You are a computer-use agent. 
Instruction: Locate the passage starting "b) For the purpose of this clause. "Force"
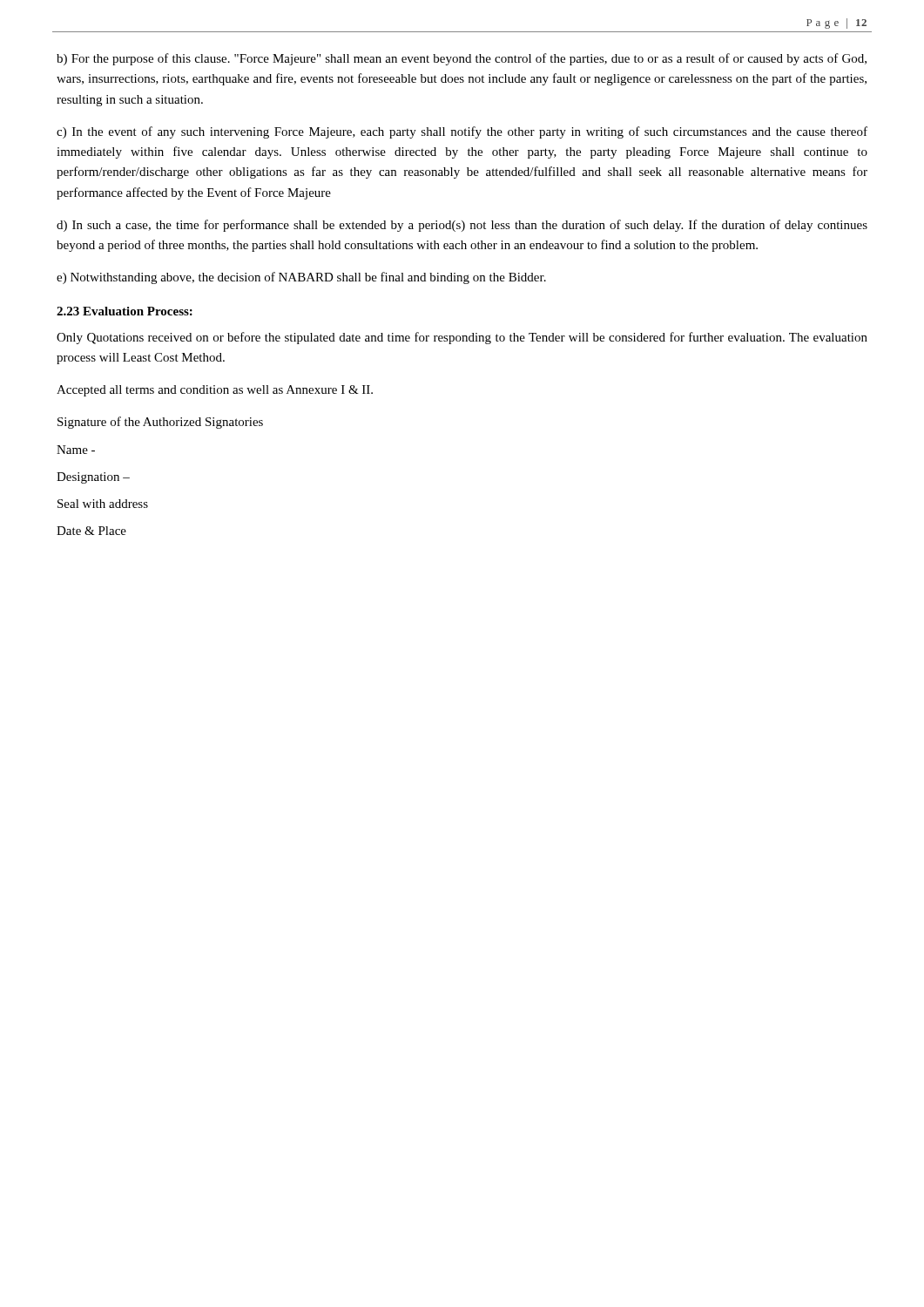(x=462, y=79)
